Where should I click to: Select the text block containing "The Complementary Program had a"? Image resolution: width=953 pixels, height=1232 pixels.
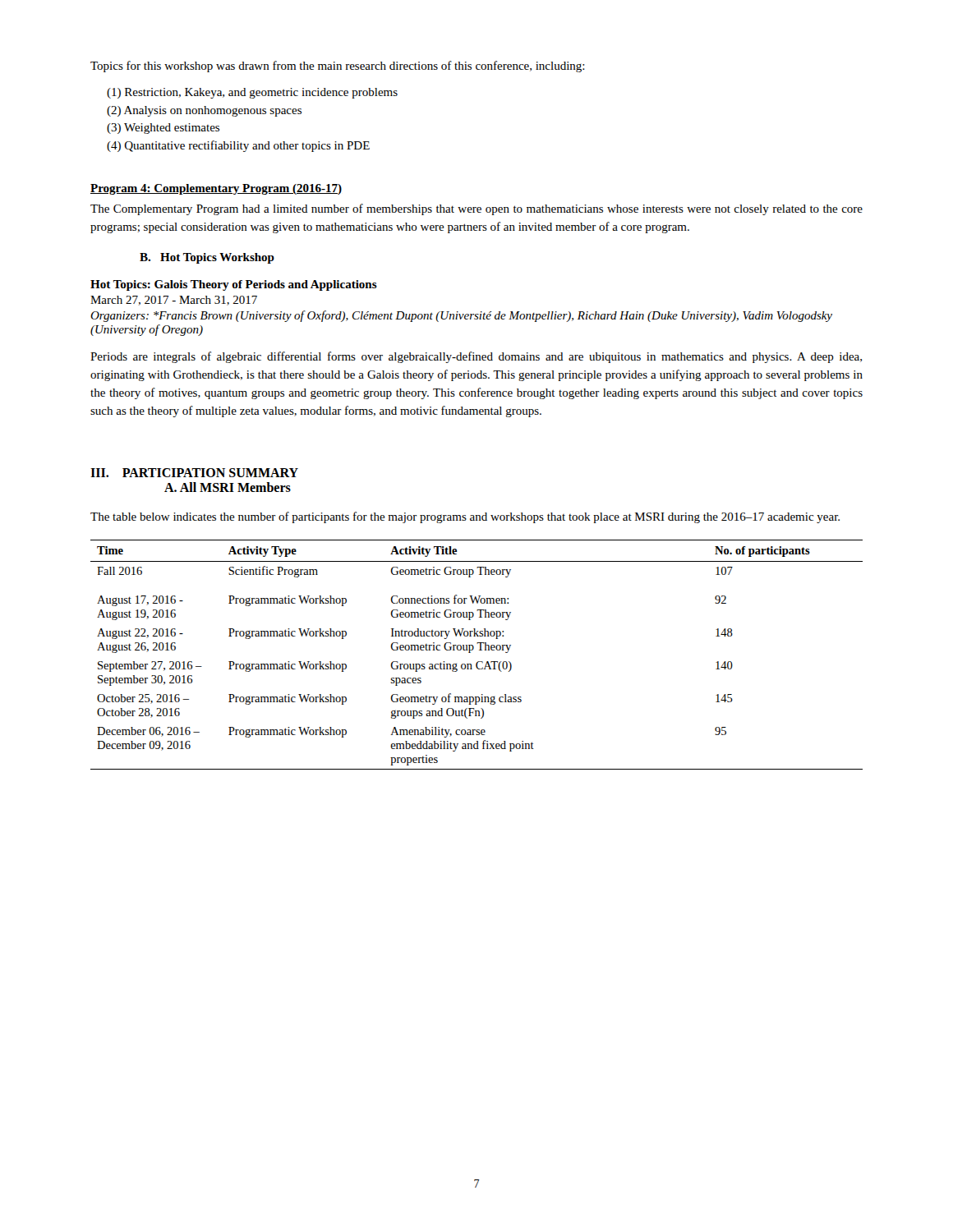click(476, 217)
